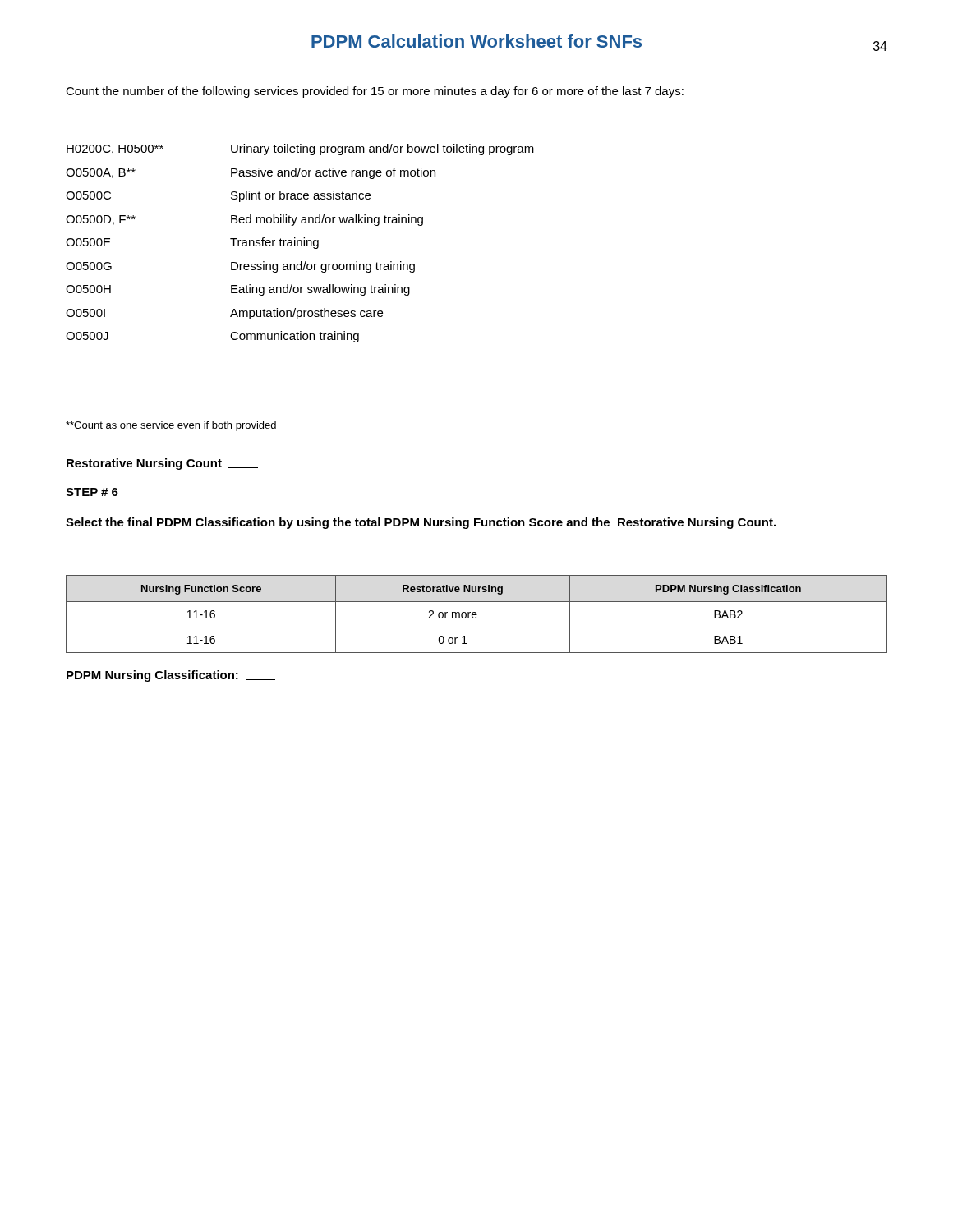The height and width of the screenshot is (1232, 953).
Task: Find "O0500G Dressing and/or grooming training" on this page
Action: click(x=240, y=267)
